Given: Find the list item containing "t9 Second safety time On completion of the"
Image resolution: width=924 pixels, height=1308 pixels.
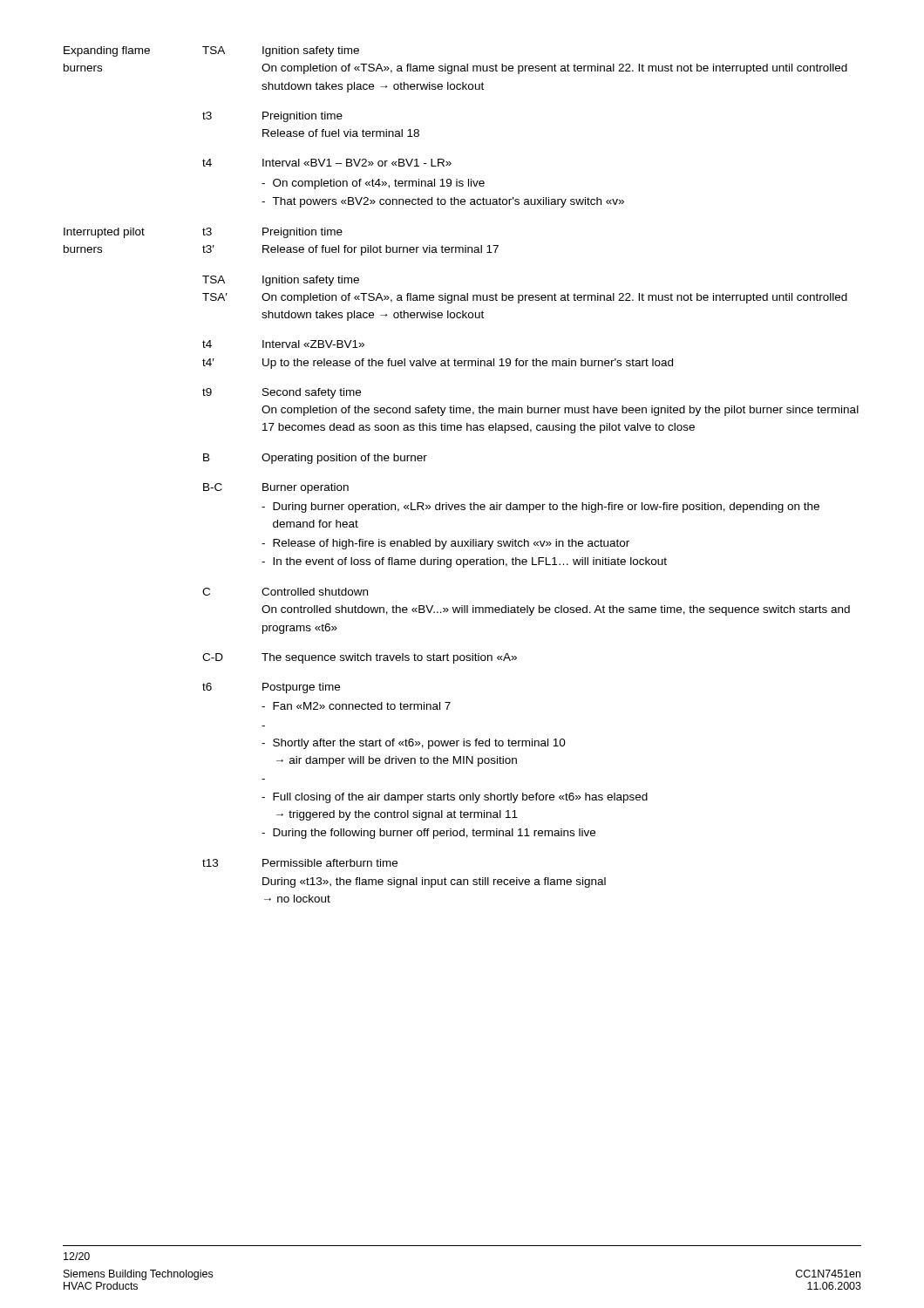Looking at the screenshot, I should tap(462, 410).
